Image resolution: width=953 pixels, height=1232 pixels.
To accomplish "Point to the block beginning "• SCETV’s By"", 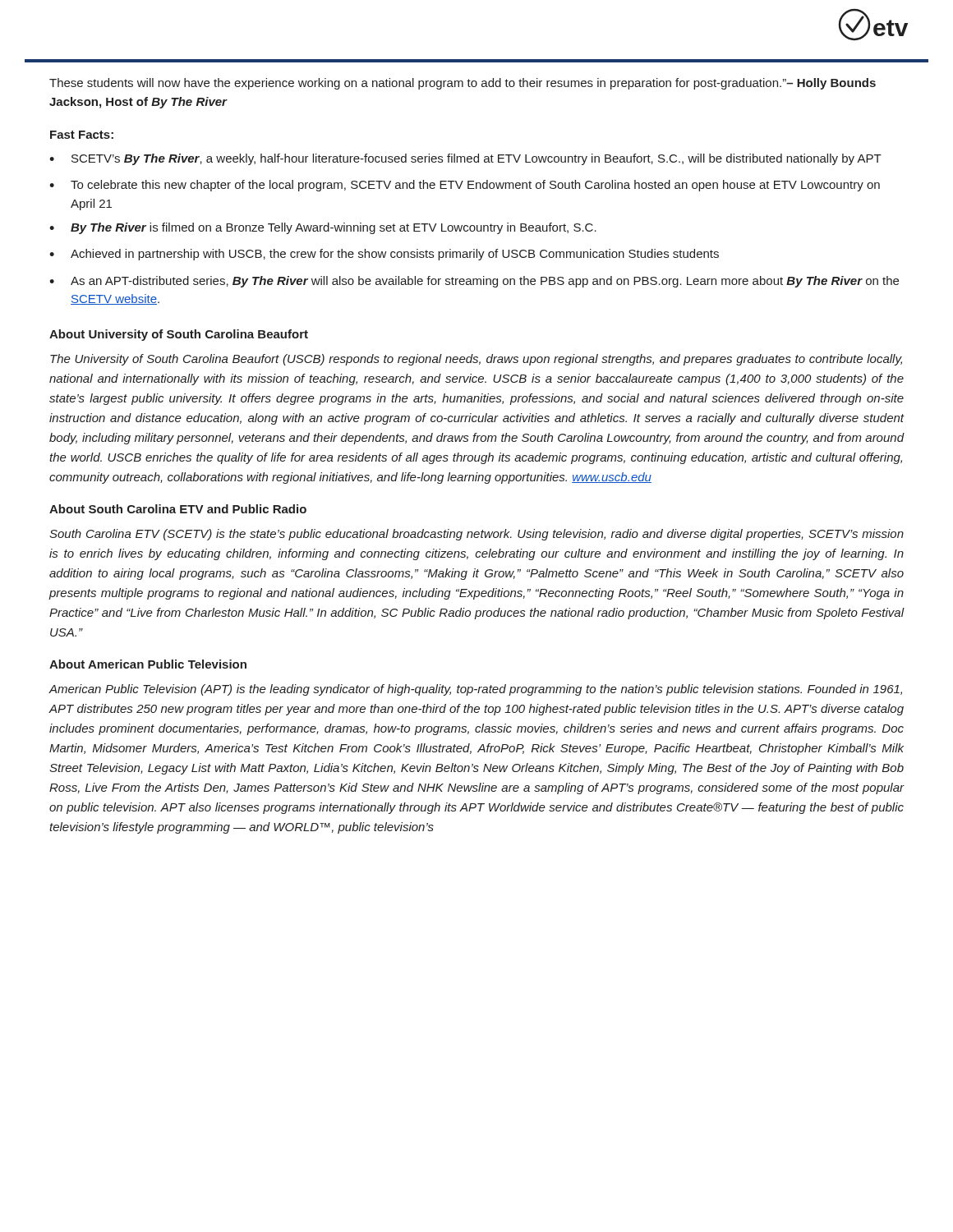I will click(476, 160).
